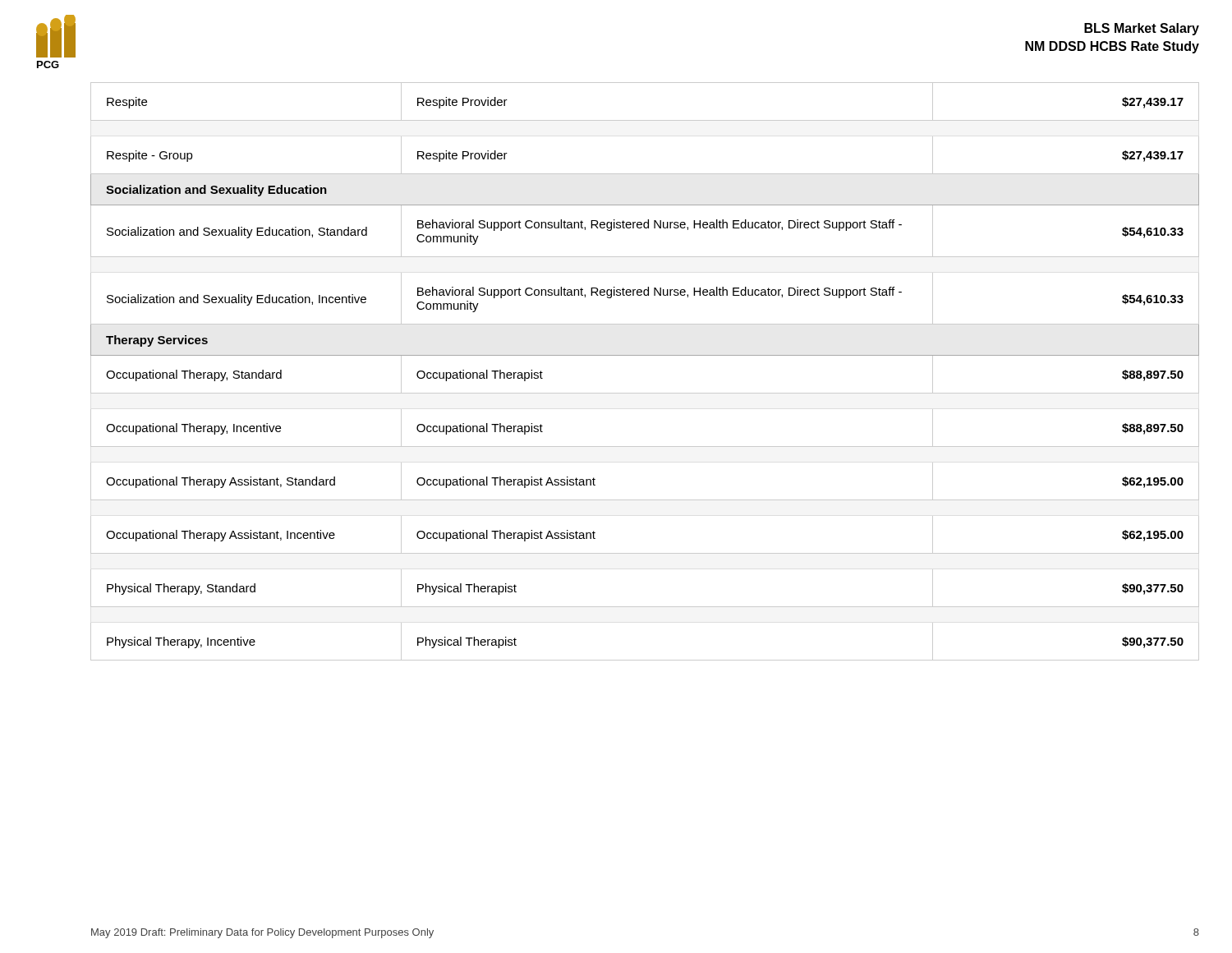This screenshot has height=953, width=1232.
Task: Select the table that reads "Occupational Therapy, Standard"
Action: click(x=645, y=485)
